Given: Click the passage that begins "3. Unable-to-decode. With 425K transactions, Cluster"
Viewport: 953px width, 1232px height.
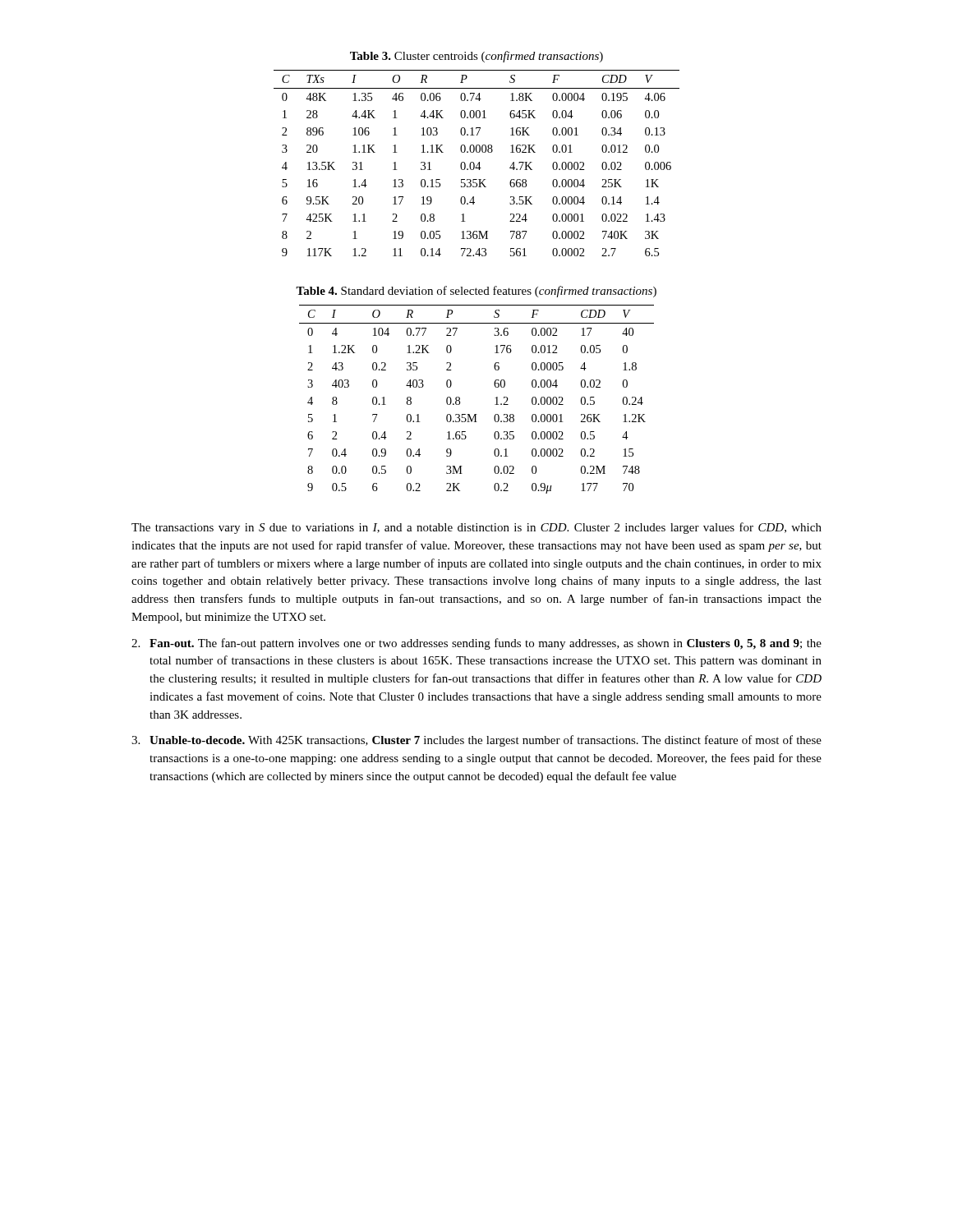Looking at the screenshot, I should coord(476,759).
